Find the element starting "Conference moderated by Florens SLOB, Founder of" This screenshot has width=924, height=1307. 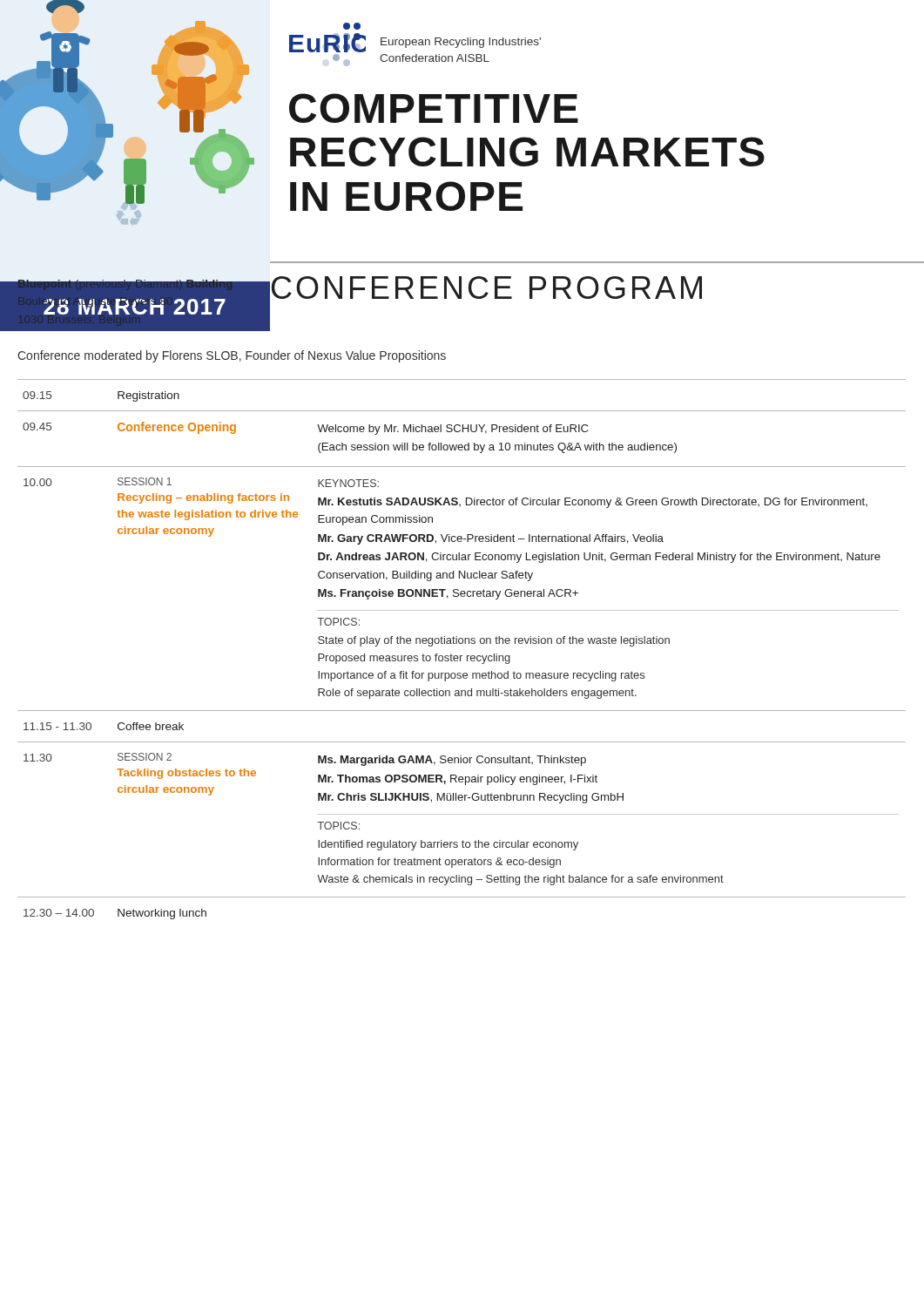[x=232, y=356]
